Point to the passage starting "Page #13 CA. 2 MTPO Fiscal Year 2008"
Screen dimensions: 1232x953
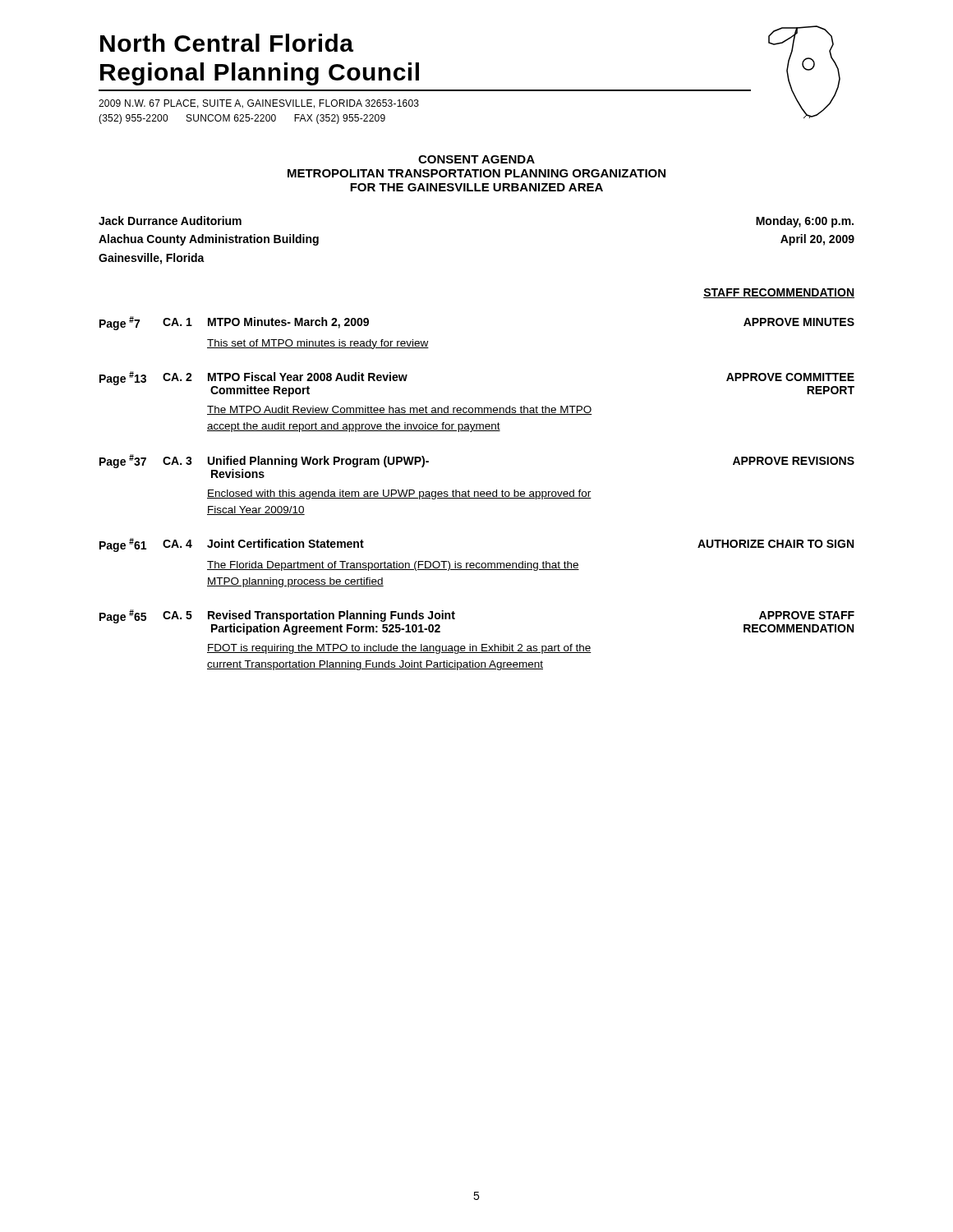476,402
